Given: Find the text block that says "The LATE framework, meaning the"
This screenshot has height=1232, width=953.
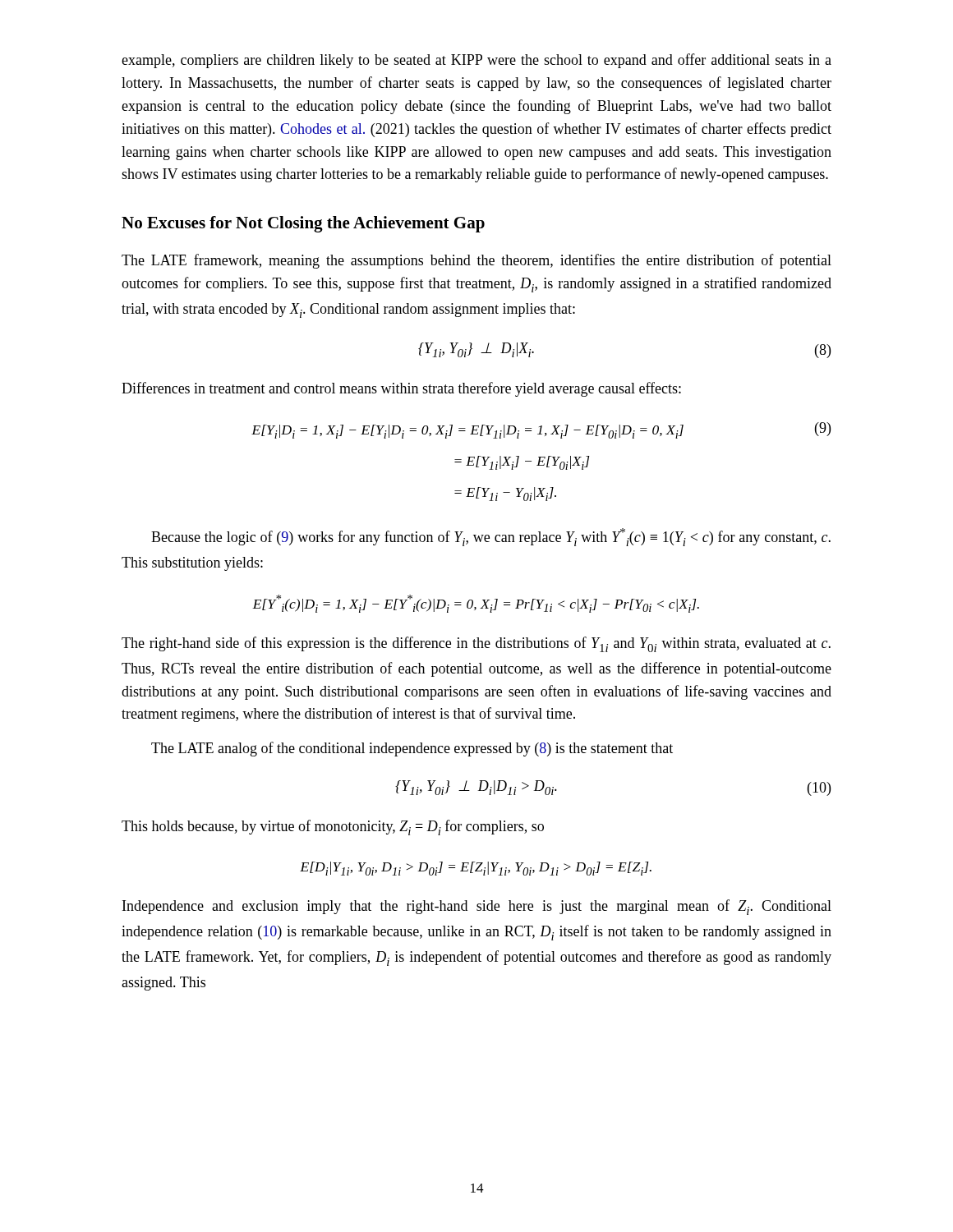Looking at the screenshot, I should click(476, 286).
